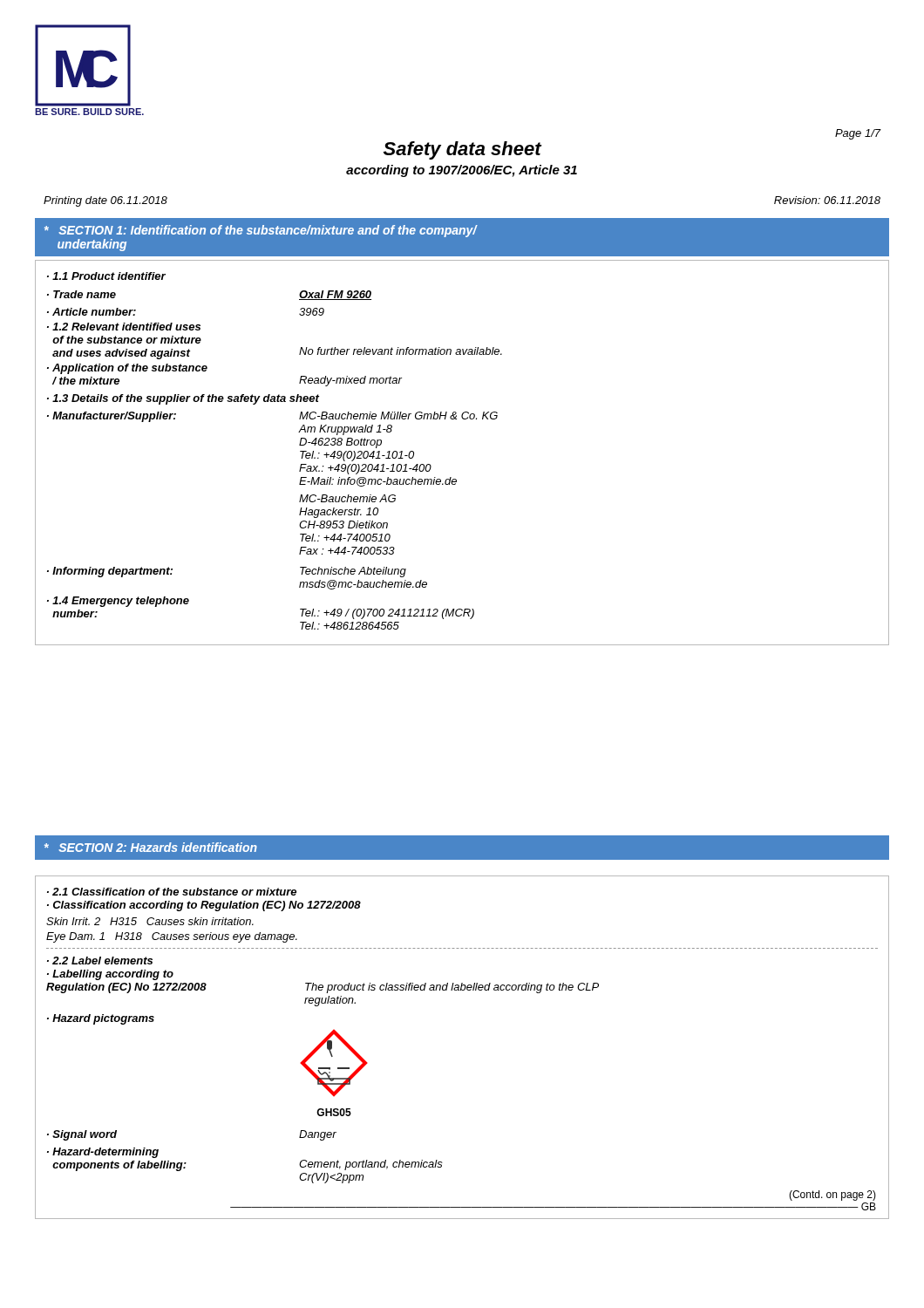Click the passage that begins "· 2.1 Classification of the substance or"
The height and width of the screenshot is (1308, 924).
203,898
